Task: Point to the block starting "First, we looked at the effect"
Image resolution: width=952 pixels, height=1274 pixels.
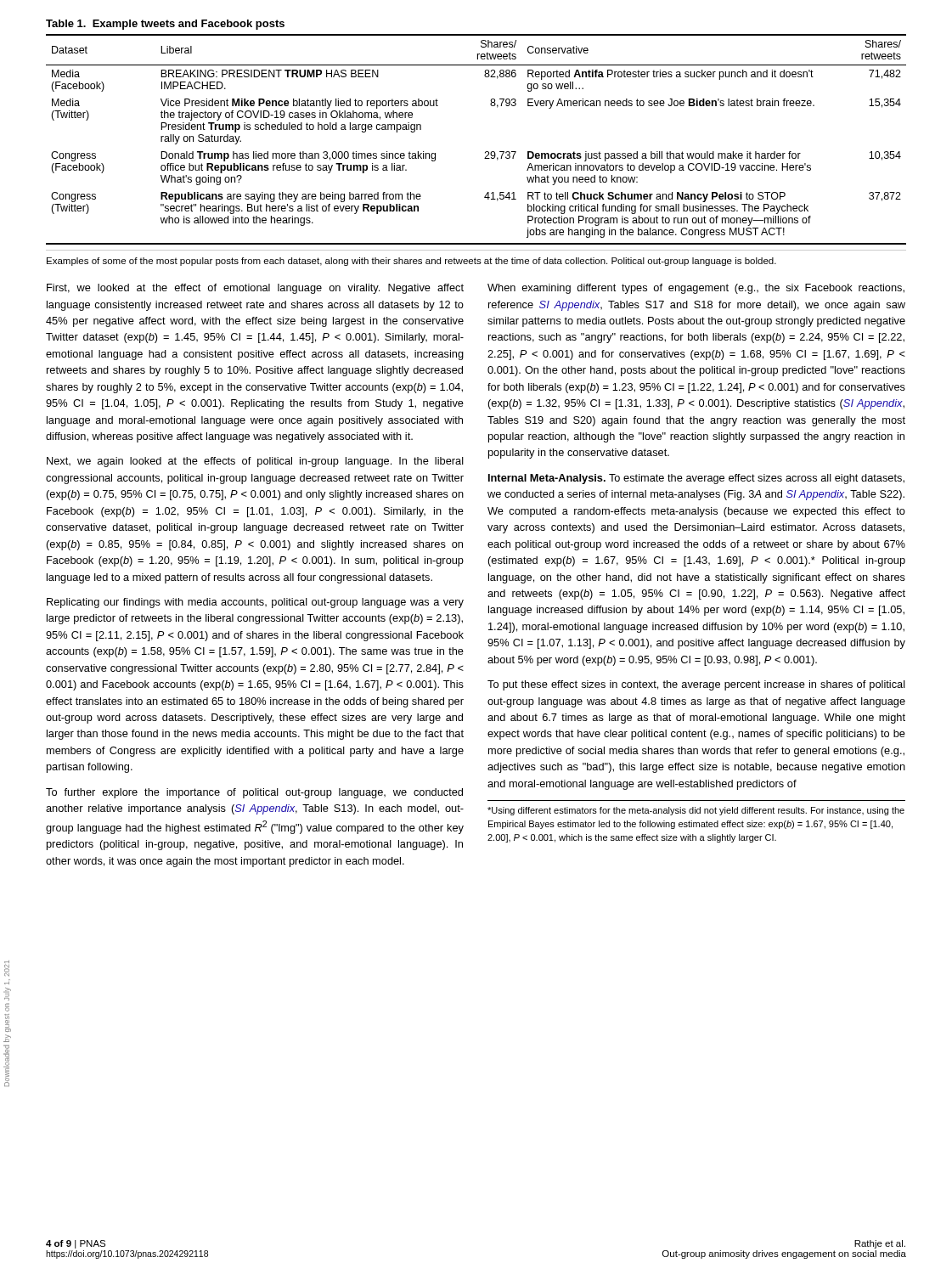Action: 255,362
